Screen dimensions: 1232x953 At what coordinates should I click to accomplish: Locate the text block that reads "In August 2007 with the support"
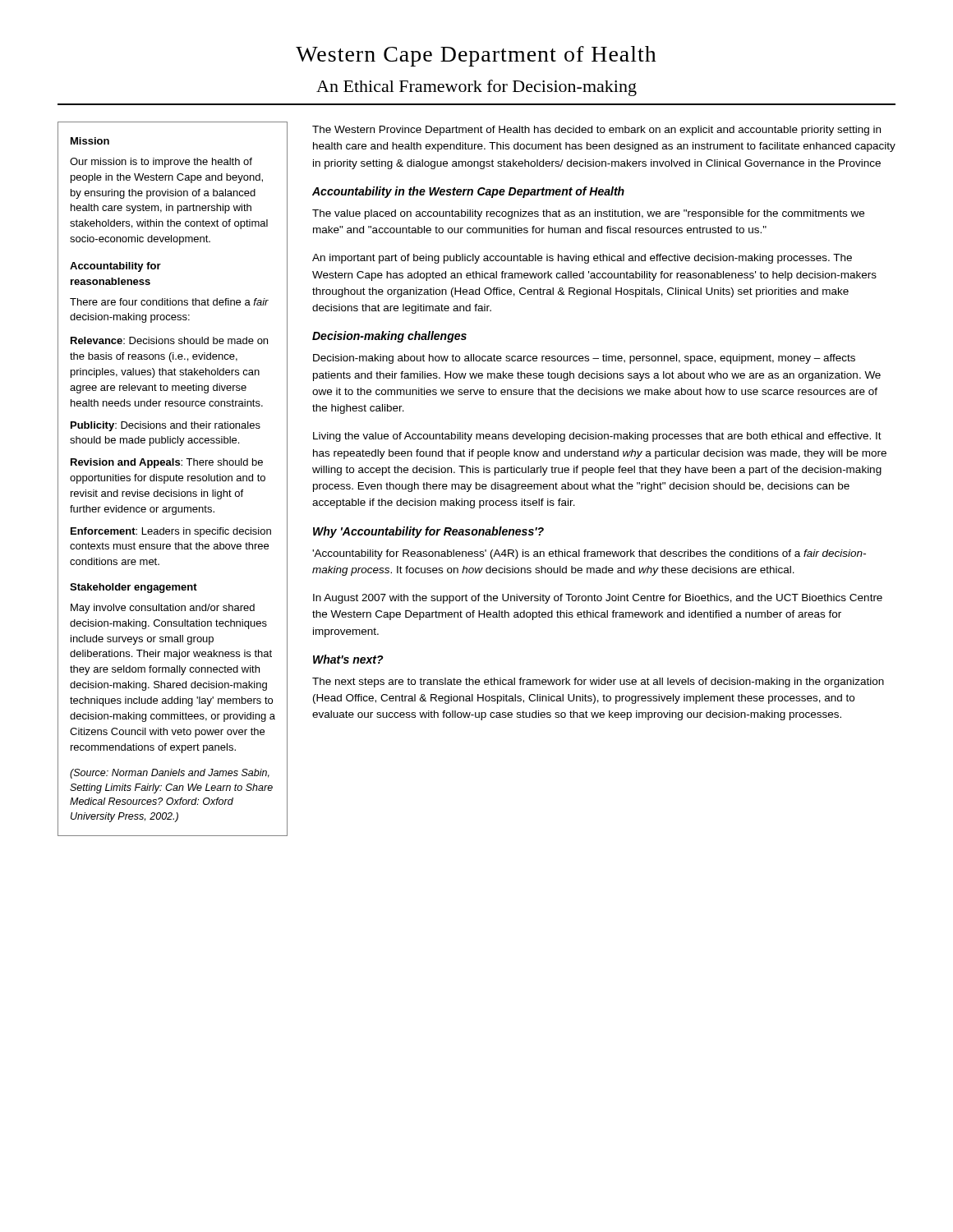(x=597, y=614)
